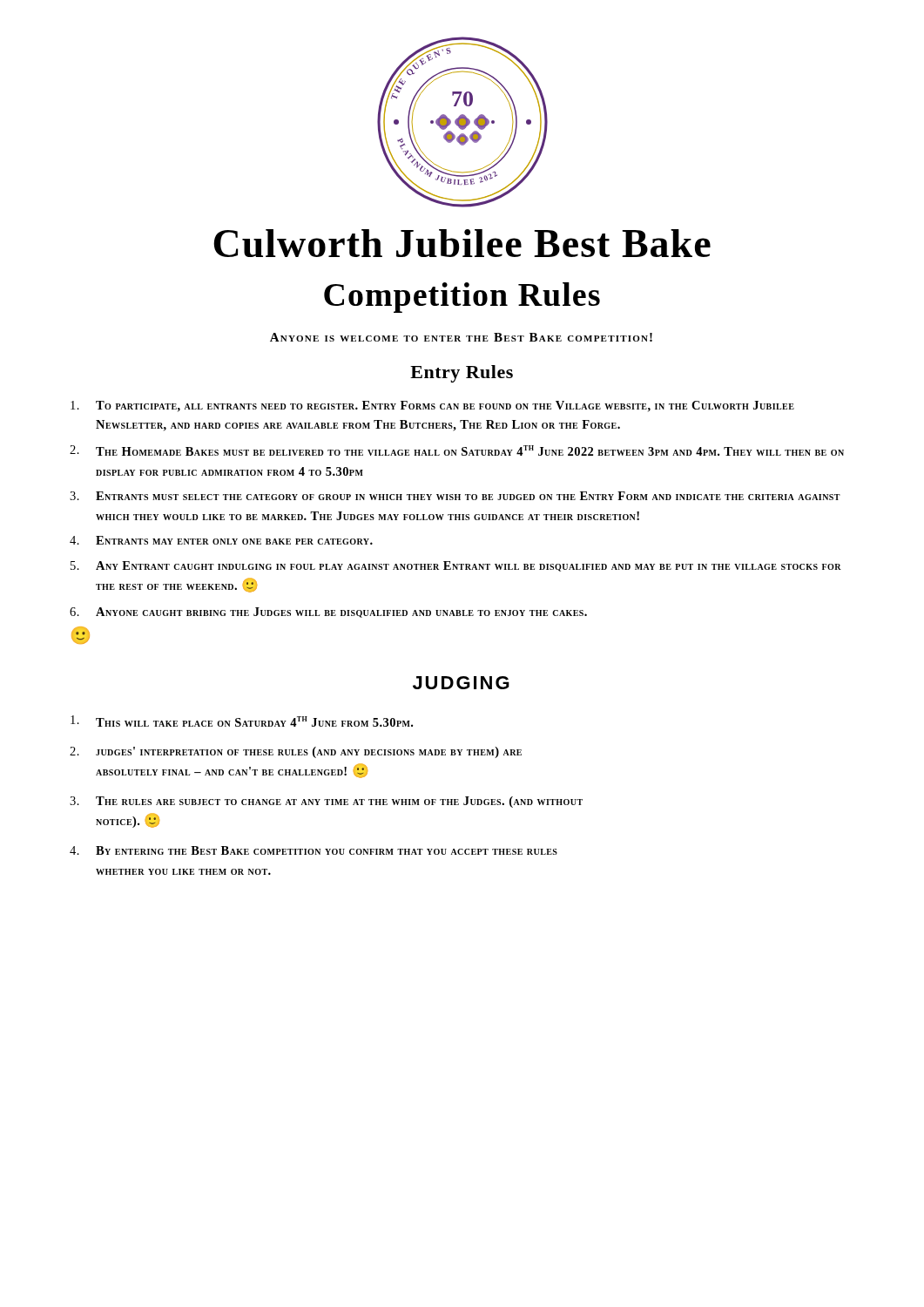Locate the title that reads "Competition Rules"
Viewport: 924px width, 1307px height.
(462, 294)
